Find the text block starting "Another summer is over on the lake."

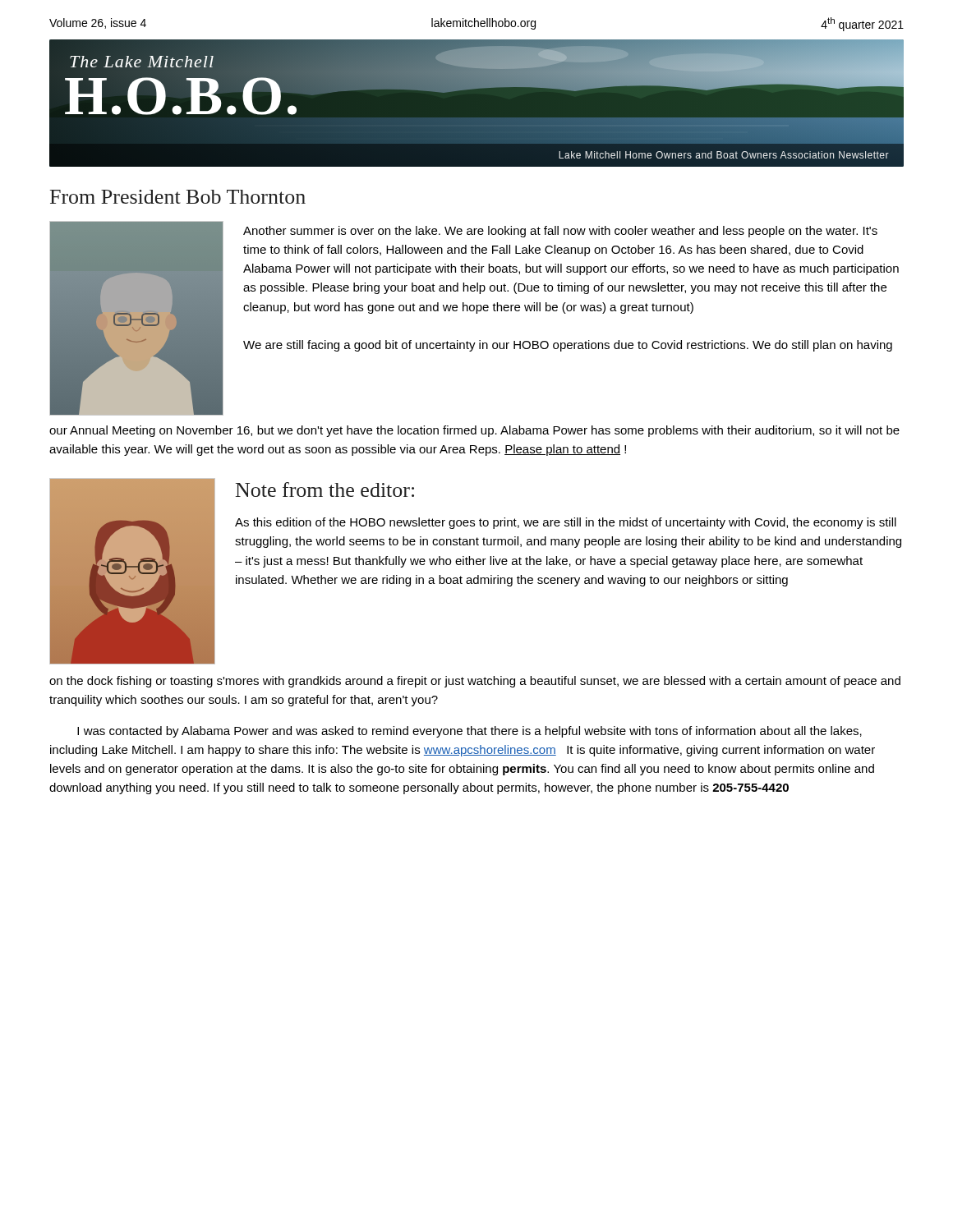click(x=571, y=287)
